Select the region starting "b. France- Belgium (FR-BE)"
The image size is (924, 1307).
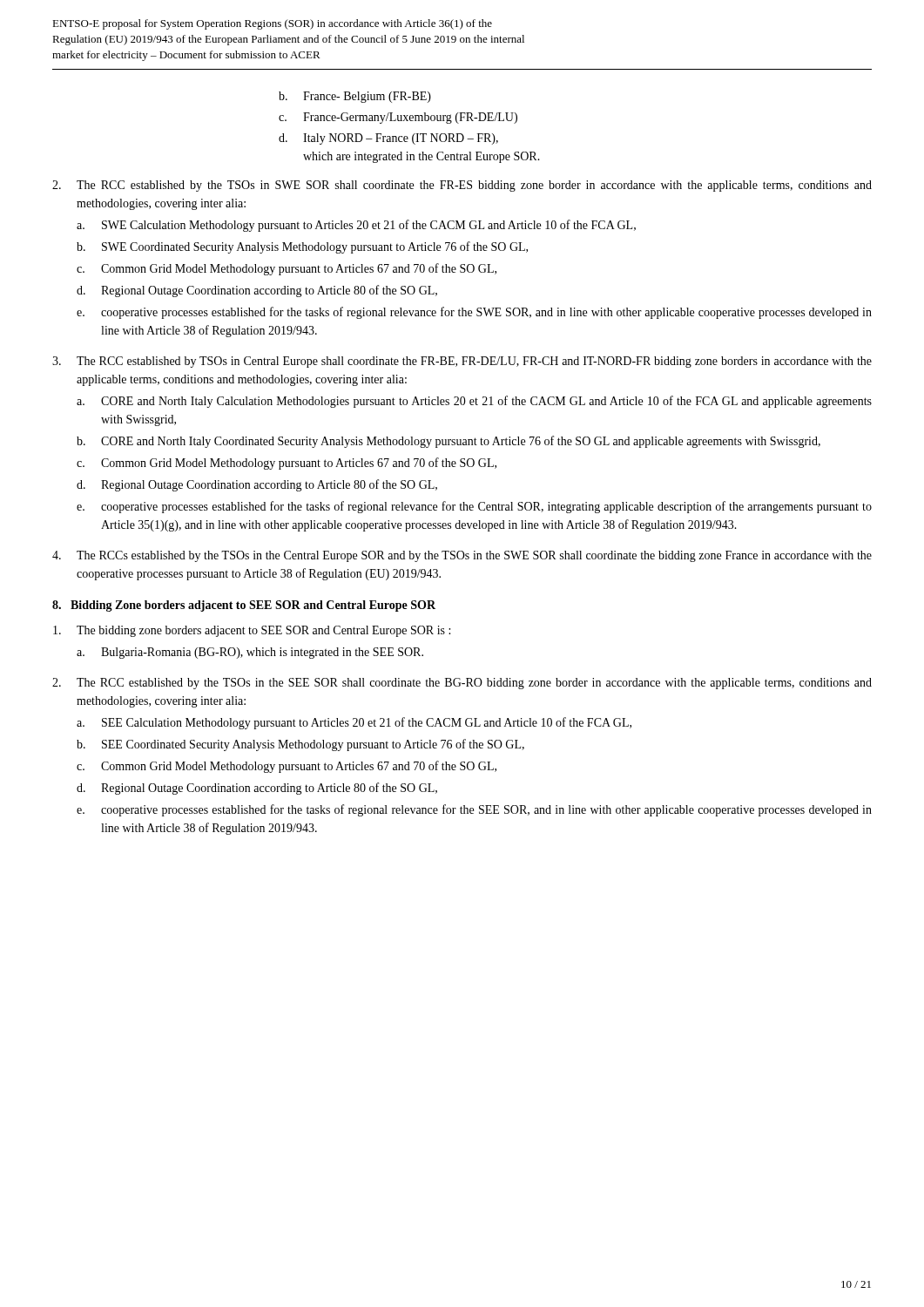point(355,97)
